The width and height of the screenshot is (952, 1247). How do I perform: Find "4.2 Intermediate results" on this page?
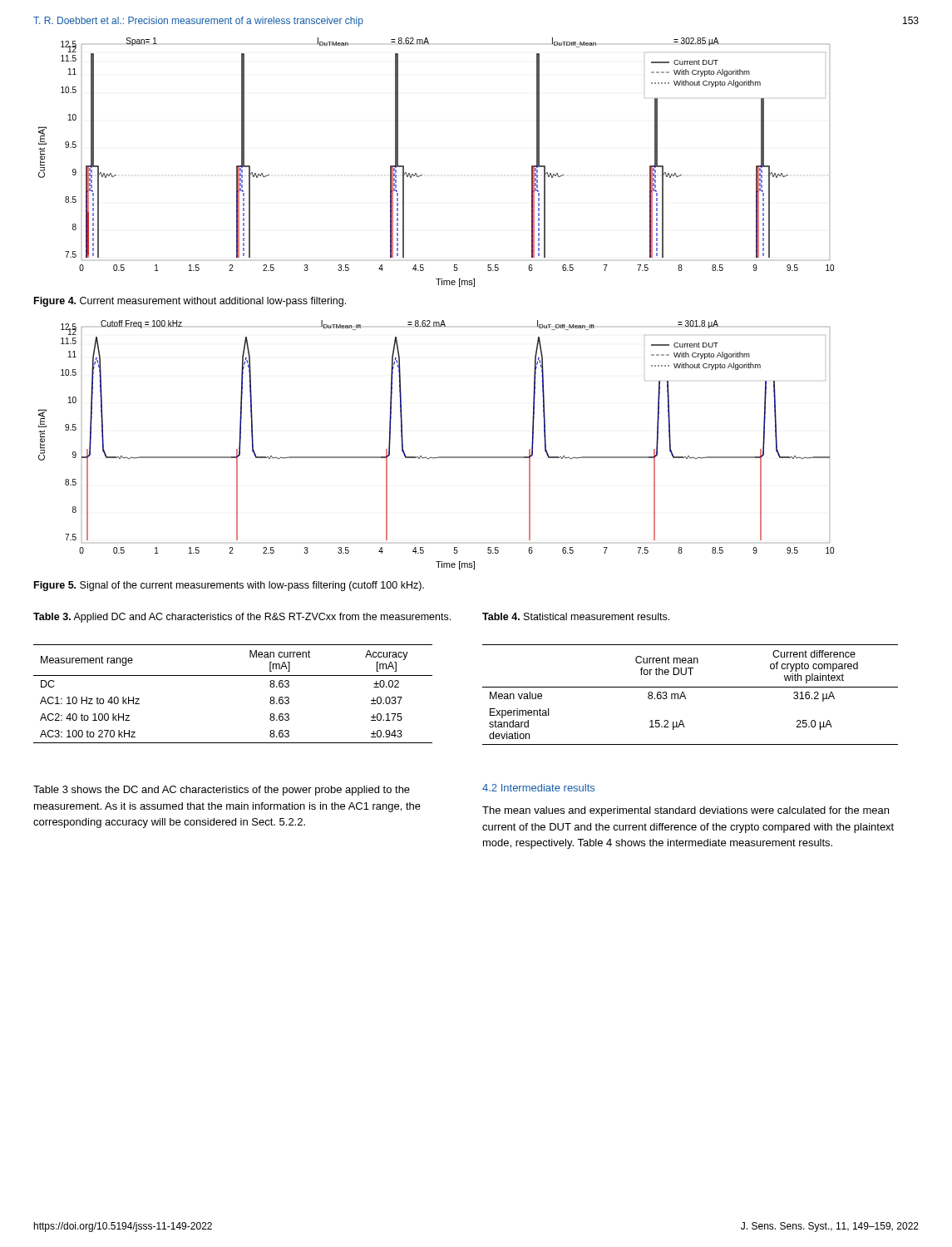click(x=539, y=788)
